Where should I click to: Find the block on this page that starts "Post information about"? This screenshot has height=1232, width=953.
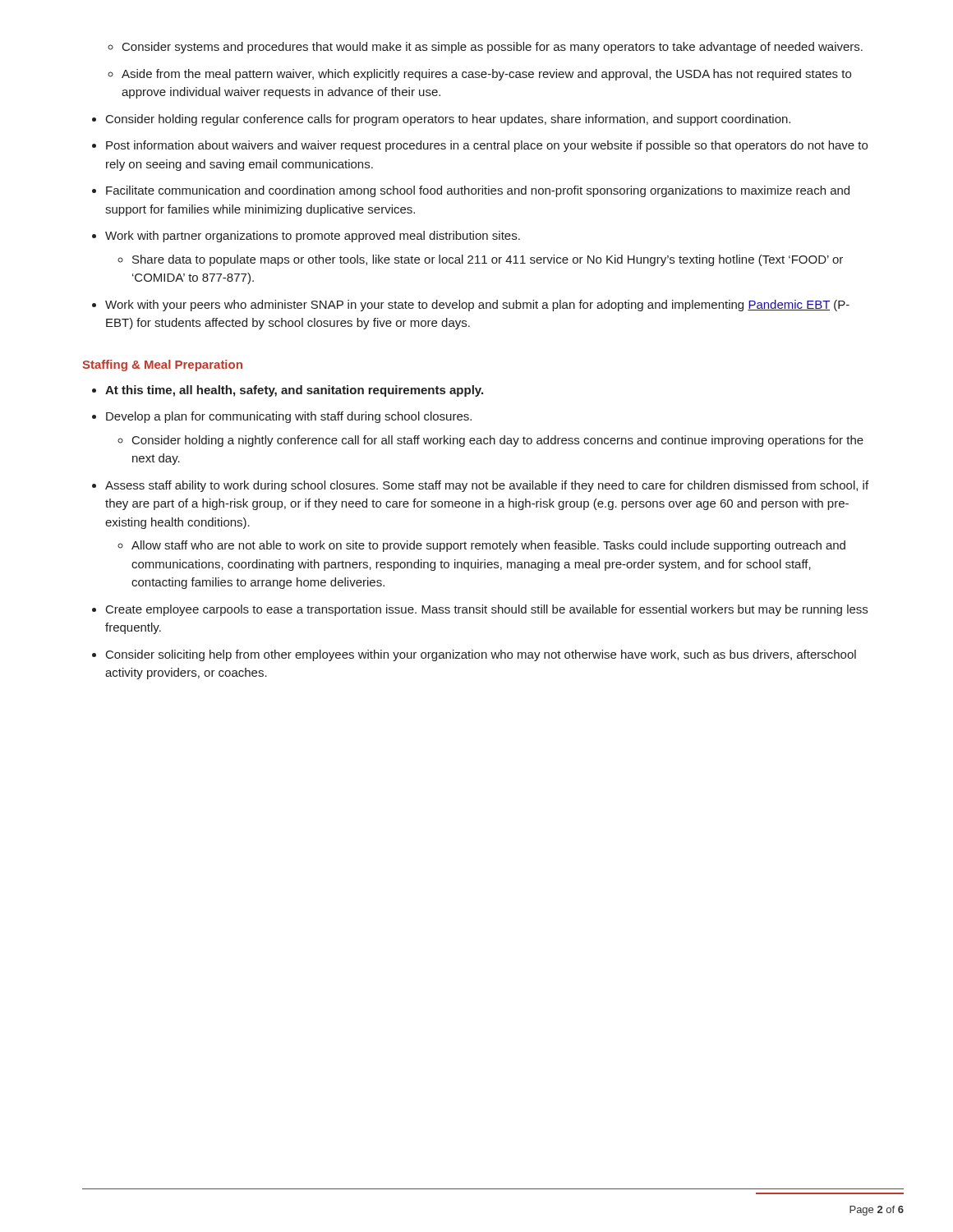pyautogui.click(x=487, y=154)
